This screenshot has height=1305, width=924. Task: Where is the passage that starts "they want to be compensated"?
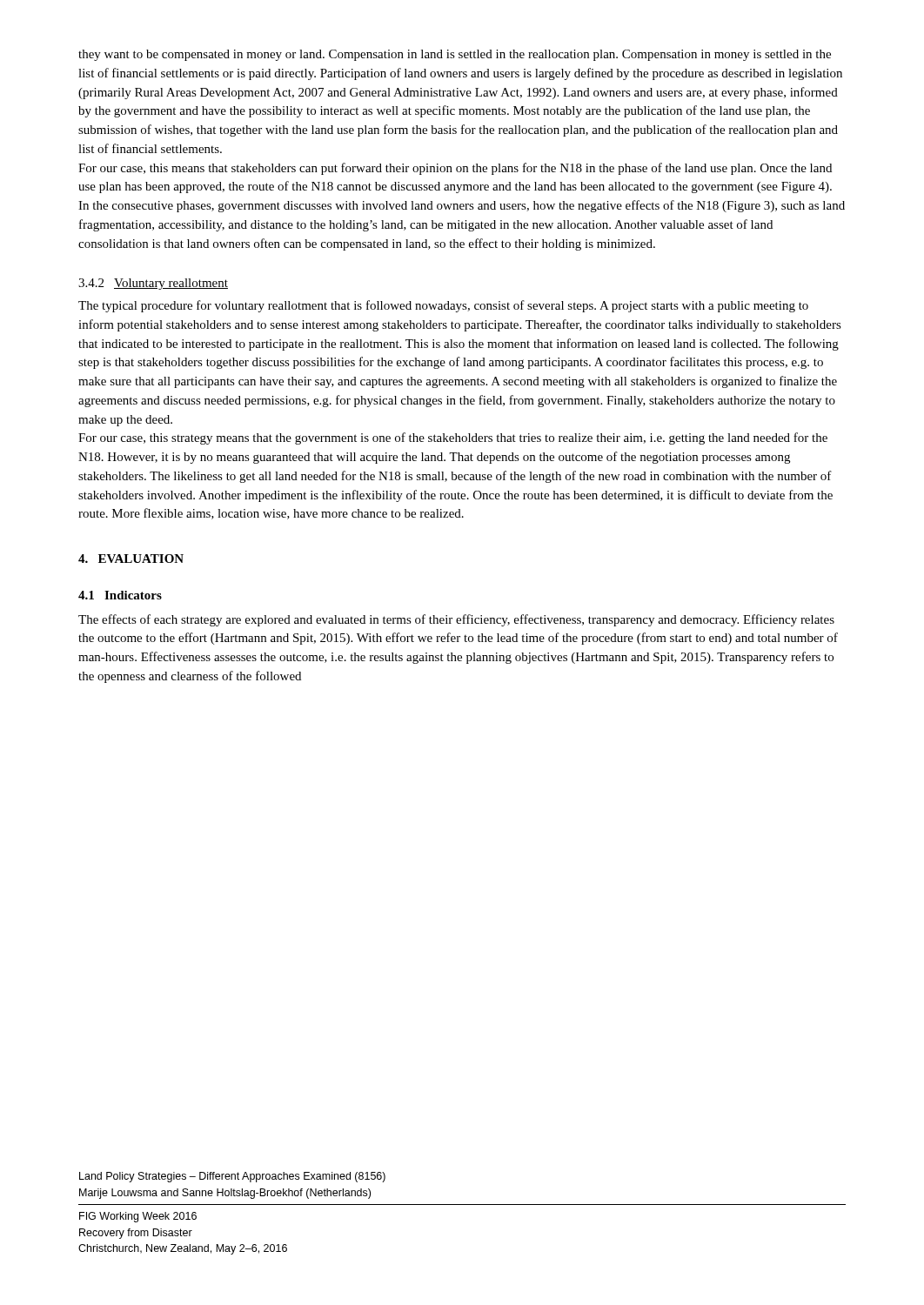click(455, 55)
